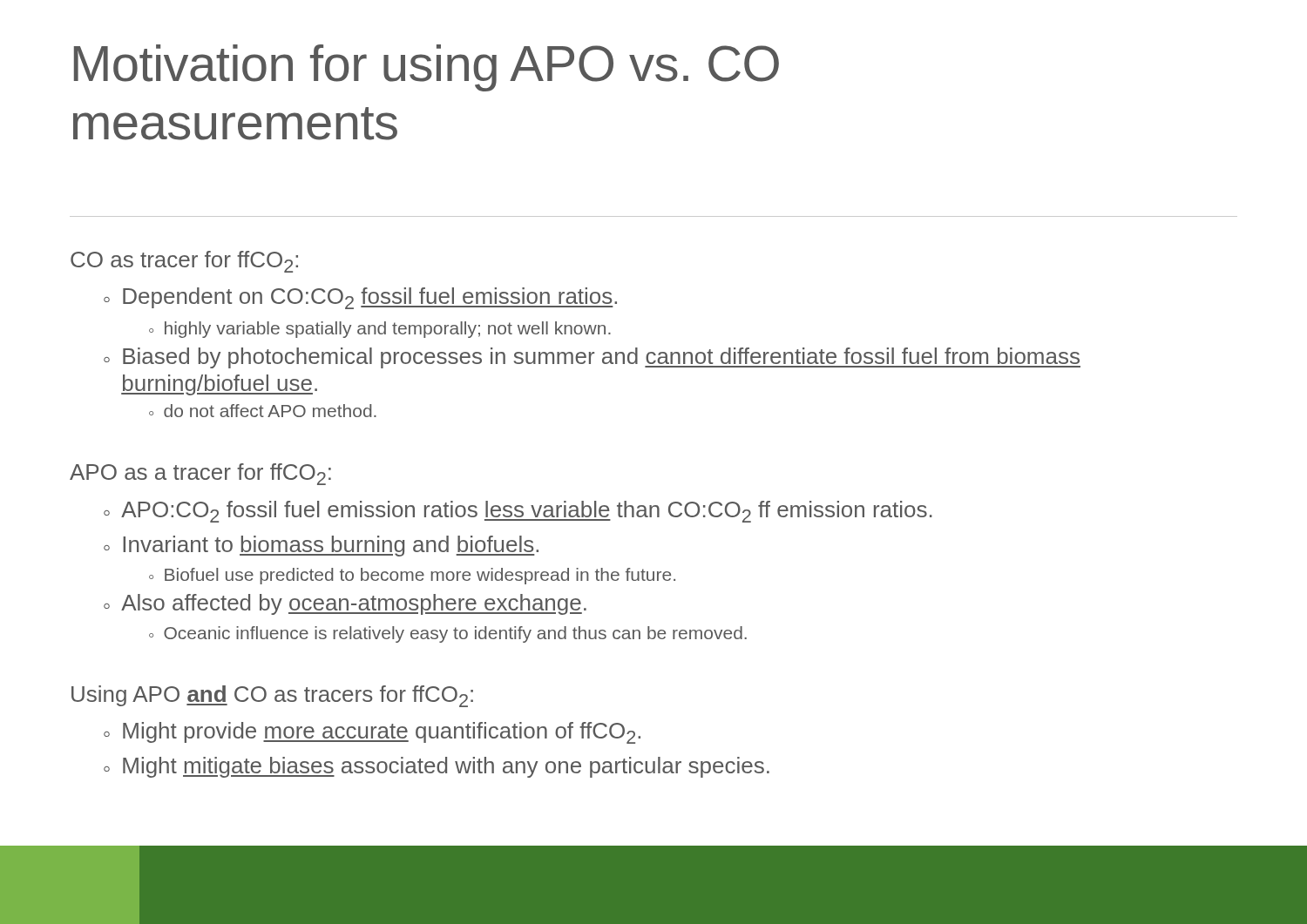Click on the list item containing "◦ Biased by photochemical processes"
The image size is (1307, 924).
pyautogui.click(x=653, y=370)
